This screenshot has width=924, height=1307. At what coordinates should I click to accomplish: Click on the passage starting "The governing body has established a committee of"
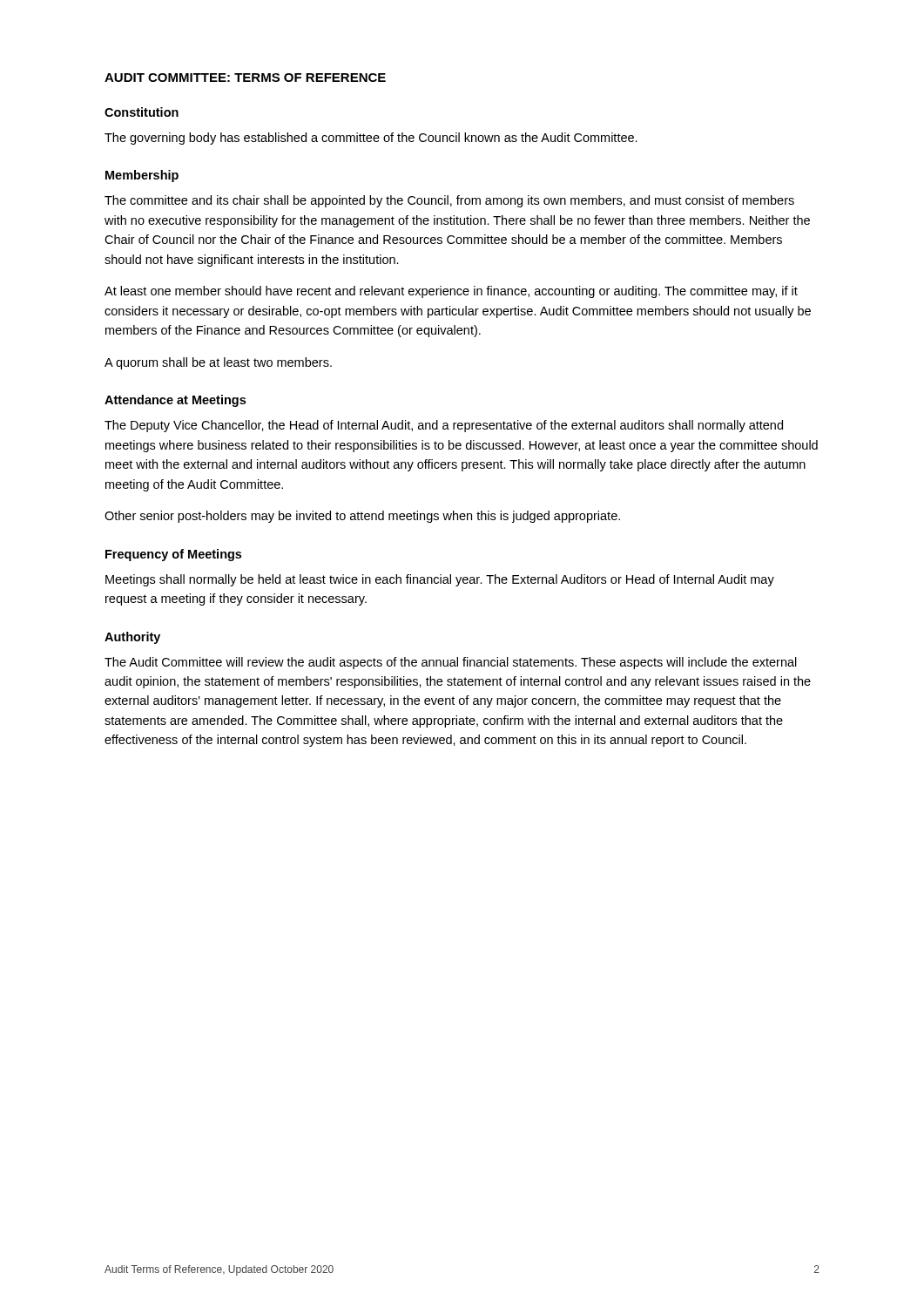point(371,138)
